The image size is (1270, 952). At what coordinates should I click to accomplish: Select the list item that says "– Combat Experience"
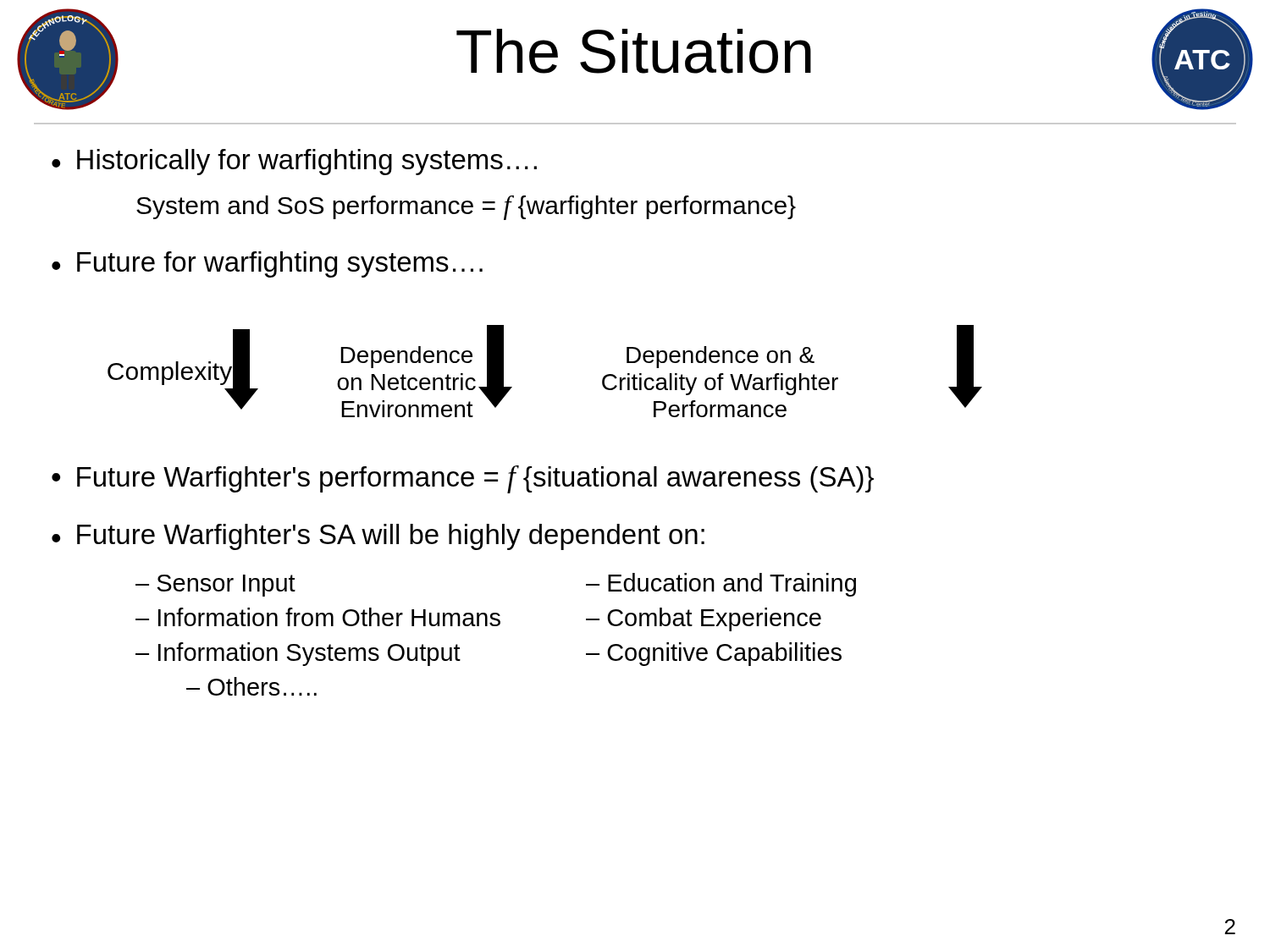[704, 618]
